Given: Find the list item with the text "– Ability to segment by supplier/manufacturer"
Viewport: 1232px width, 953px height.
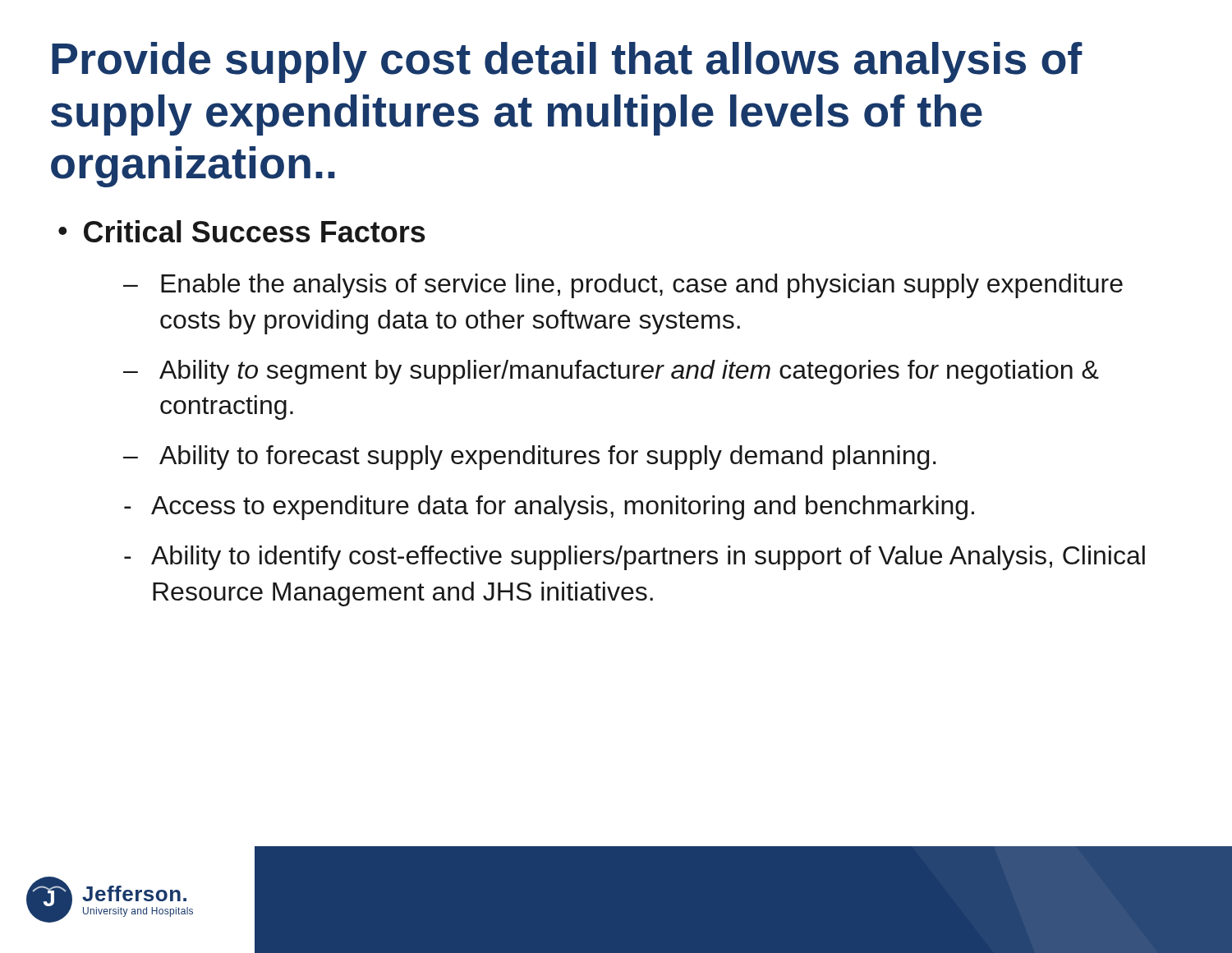Looking at the screenshot, I should click(653, 388).
